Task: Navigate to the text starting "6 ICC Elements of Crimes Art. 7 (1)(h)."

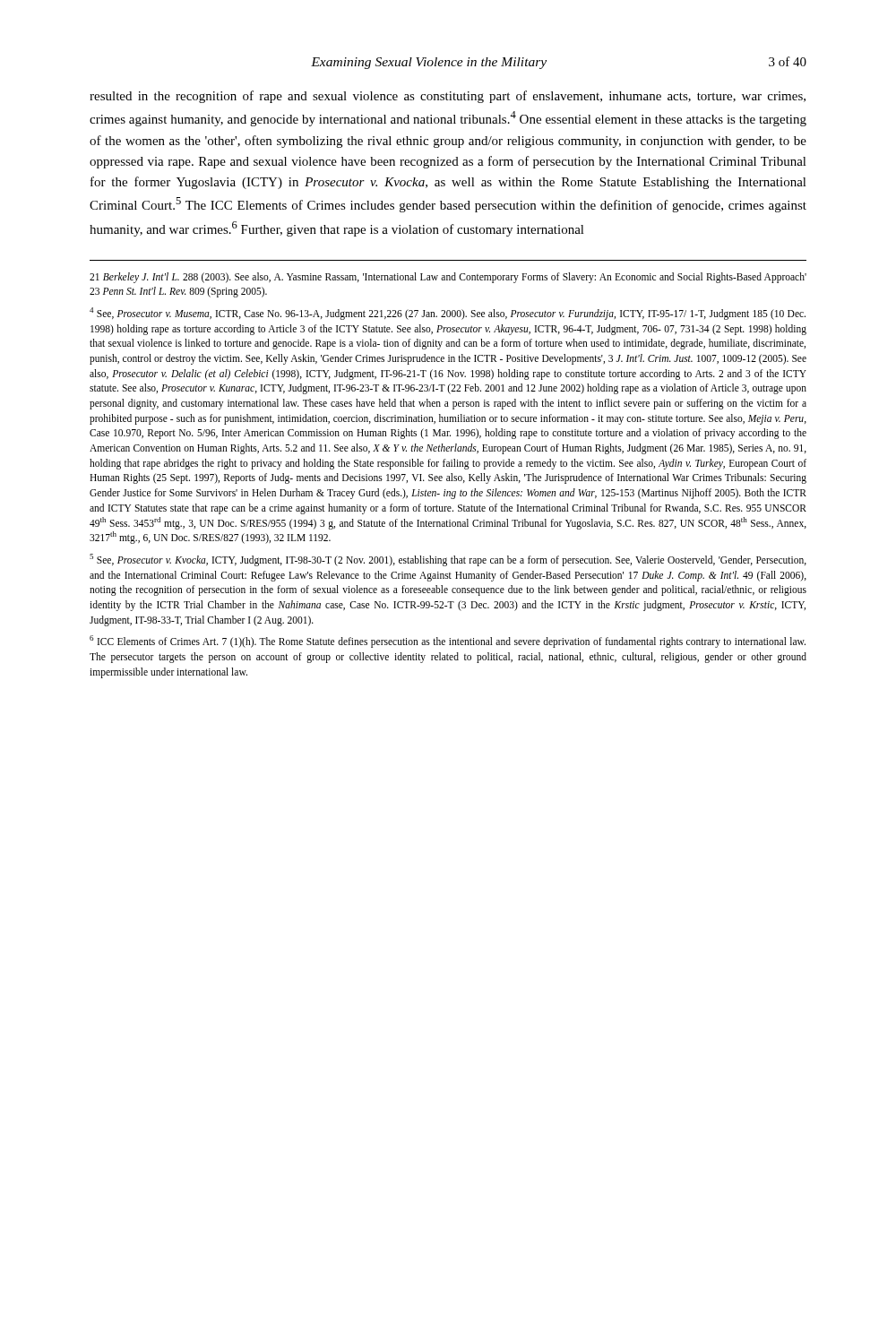Action: coord(448,656)
